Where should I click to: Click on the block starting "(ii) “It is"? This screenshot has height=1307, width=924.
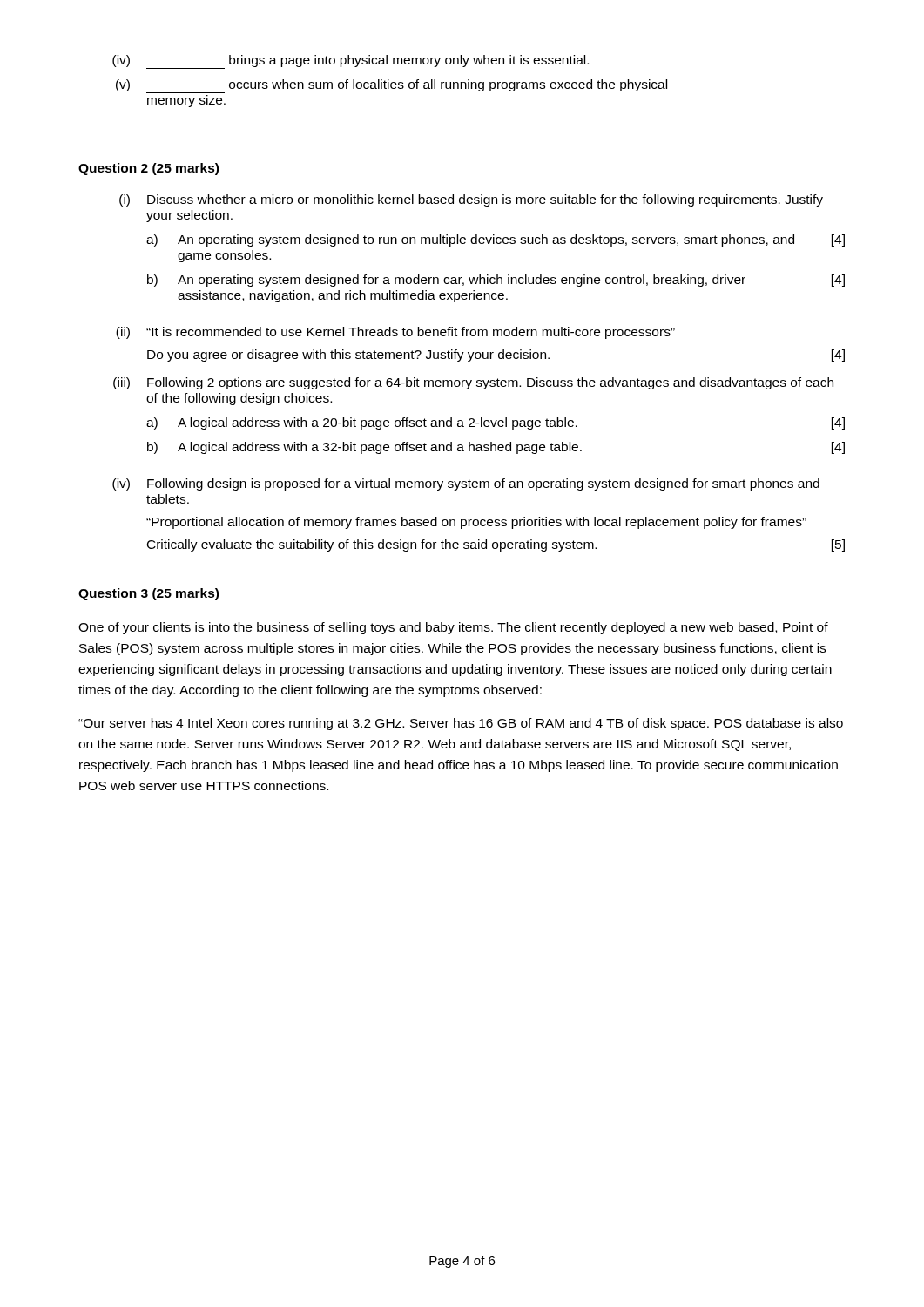[x=462, y=343]
